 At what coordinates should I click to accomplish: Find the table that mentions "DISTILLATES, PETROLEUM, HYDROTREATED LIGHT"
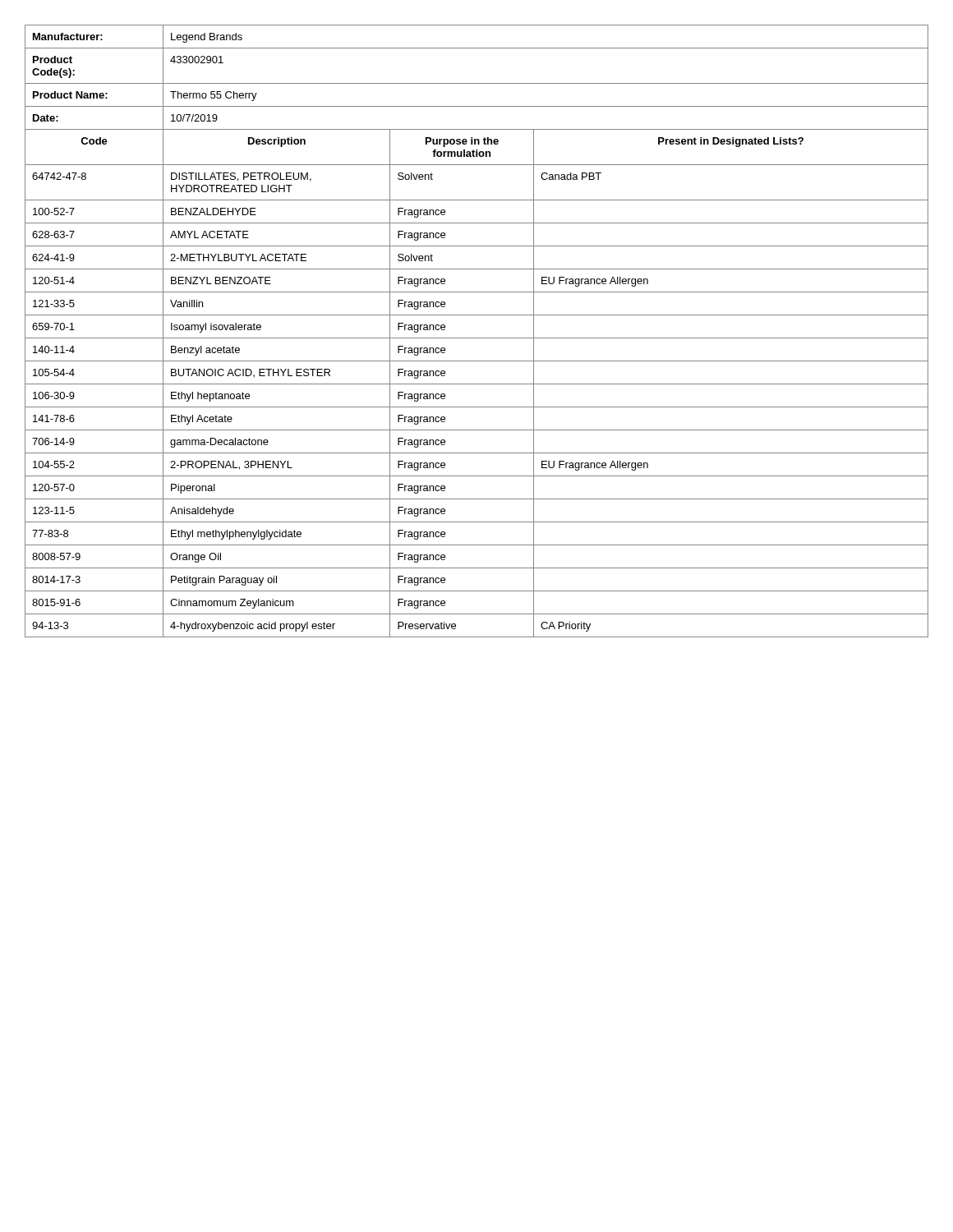(x=476, y=331)
